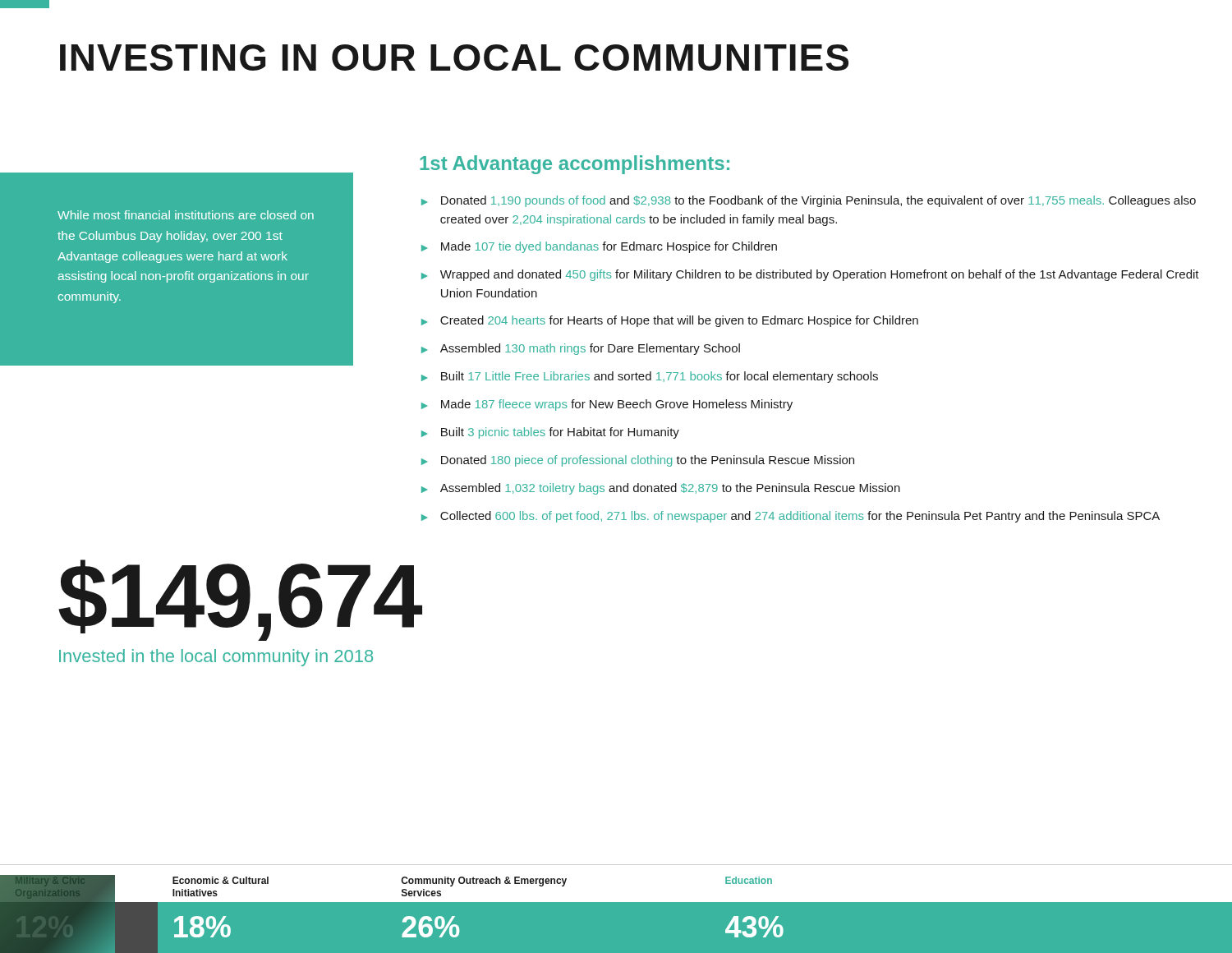The width and height of the screenshot is (1232, 953).
Task: Locate the list item with the text "► Assembled 130 math"
Action: [x=581, y=349]
